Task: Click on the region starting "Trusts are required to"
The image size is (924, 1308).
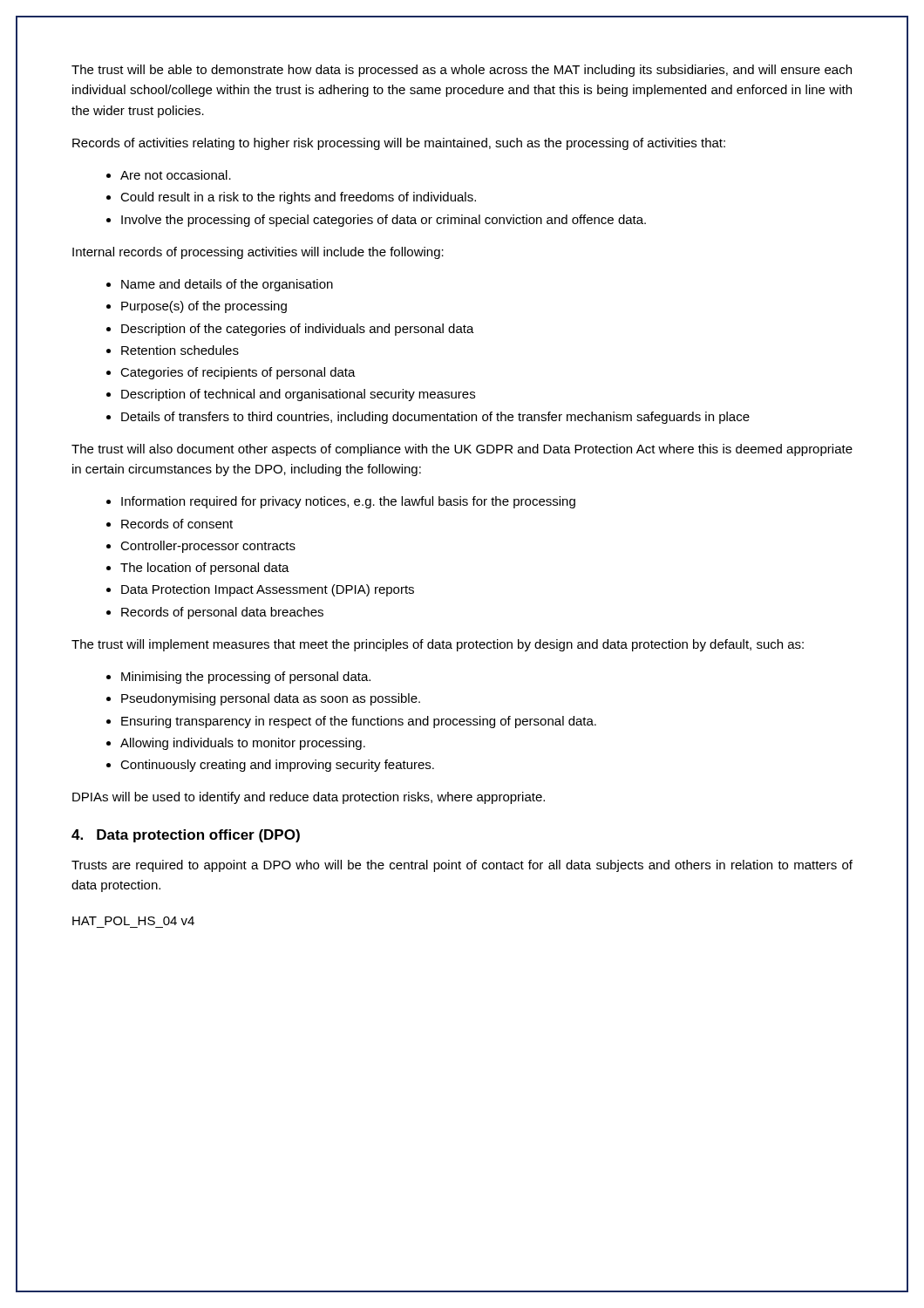Action: coord(462,874)
